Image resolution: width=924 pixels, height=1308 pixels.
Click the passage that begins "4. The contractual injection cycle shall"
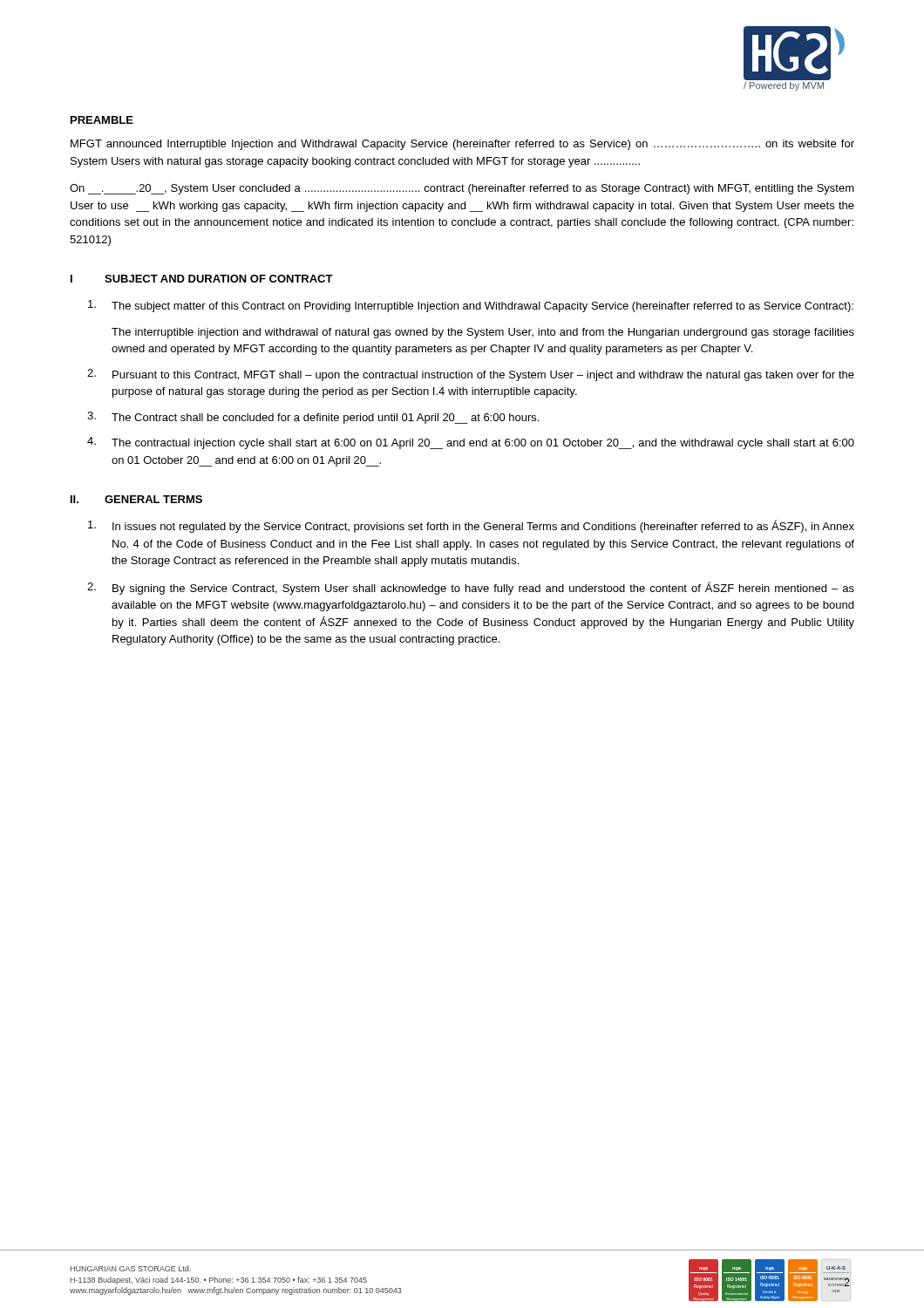click(471, 451)
